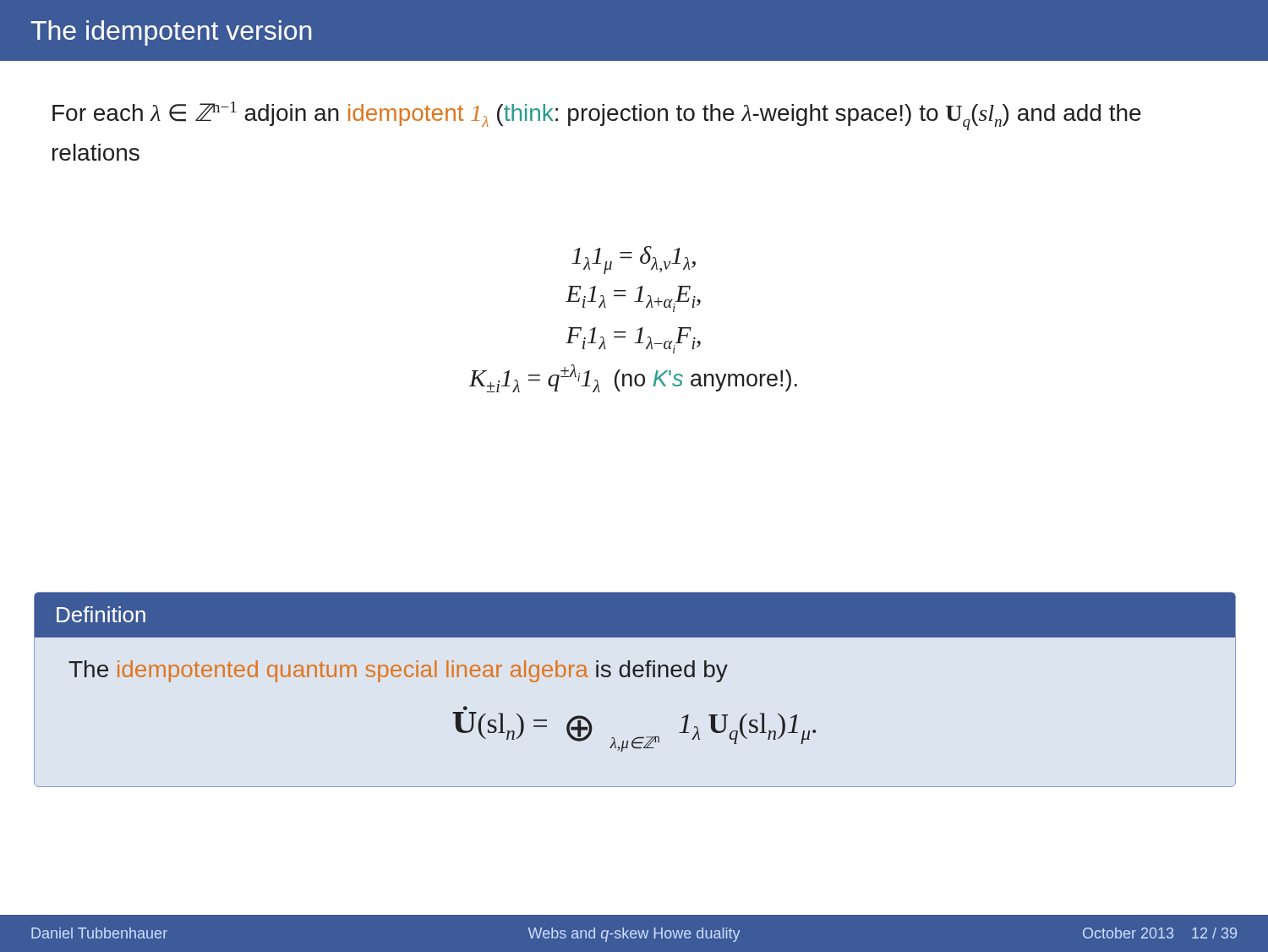Viewport: 1268px width, 952px height.
Task: Locate the passage starting "K±i1λ = q±λi1λ (no"
Action: pos(634,379)
